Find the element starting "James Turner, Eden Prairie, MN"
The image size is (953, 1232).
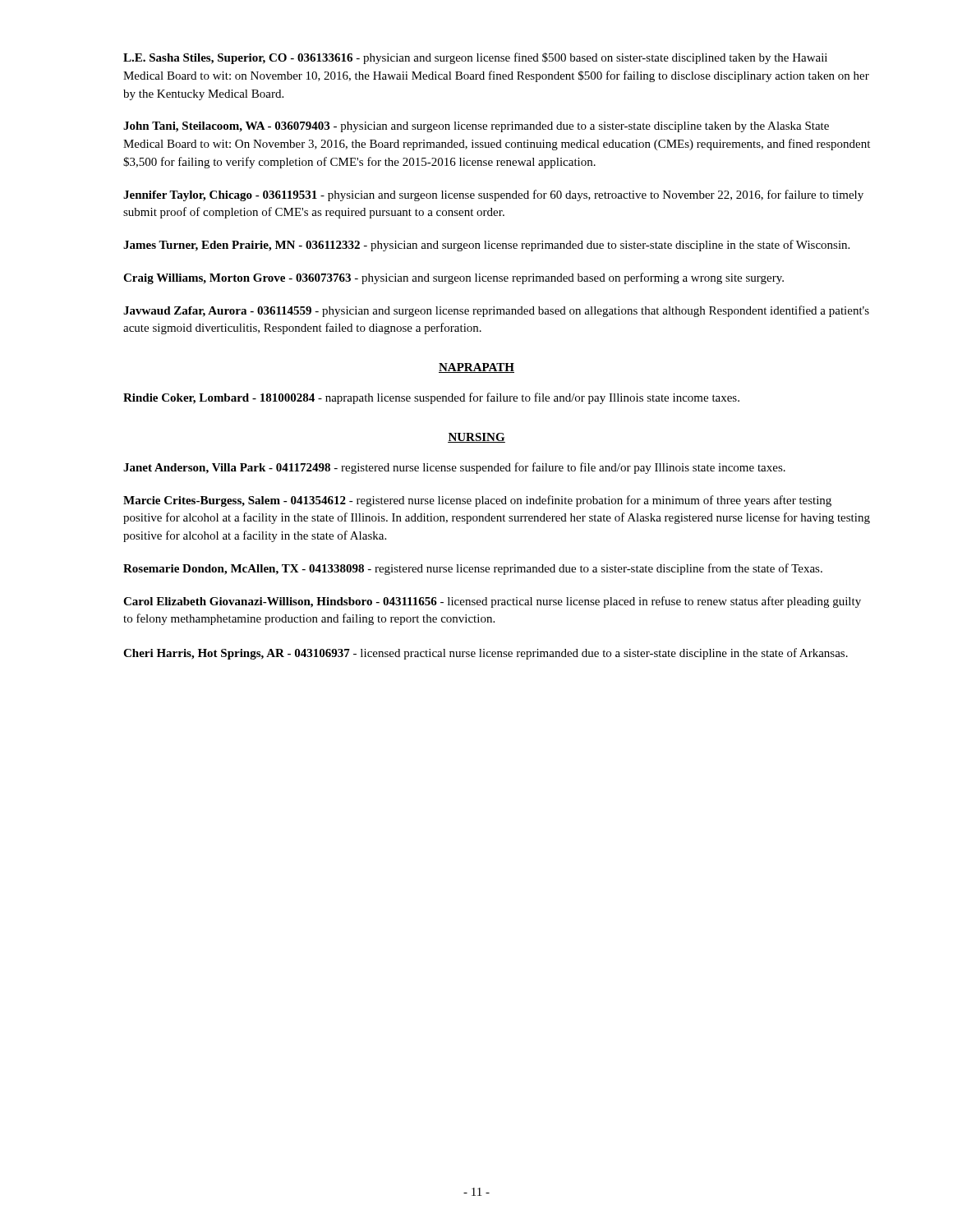click(x=476, y=245)
